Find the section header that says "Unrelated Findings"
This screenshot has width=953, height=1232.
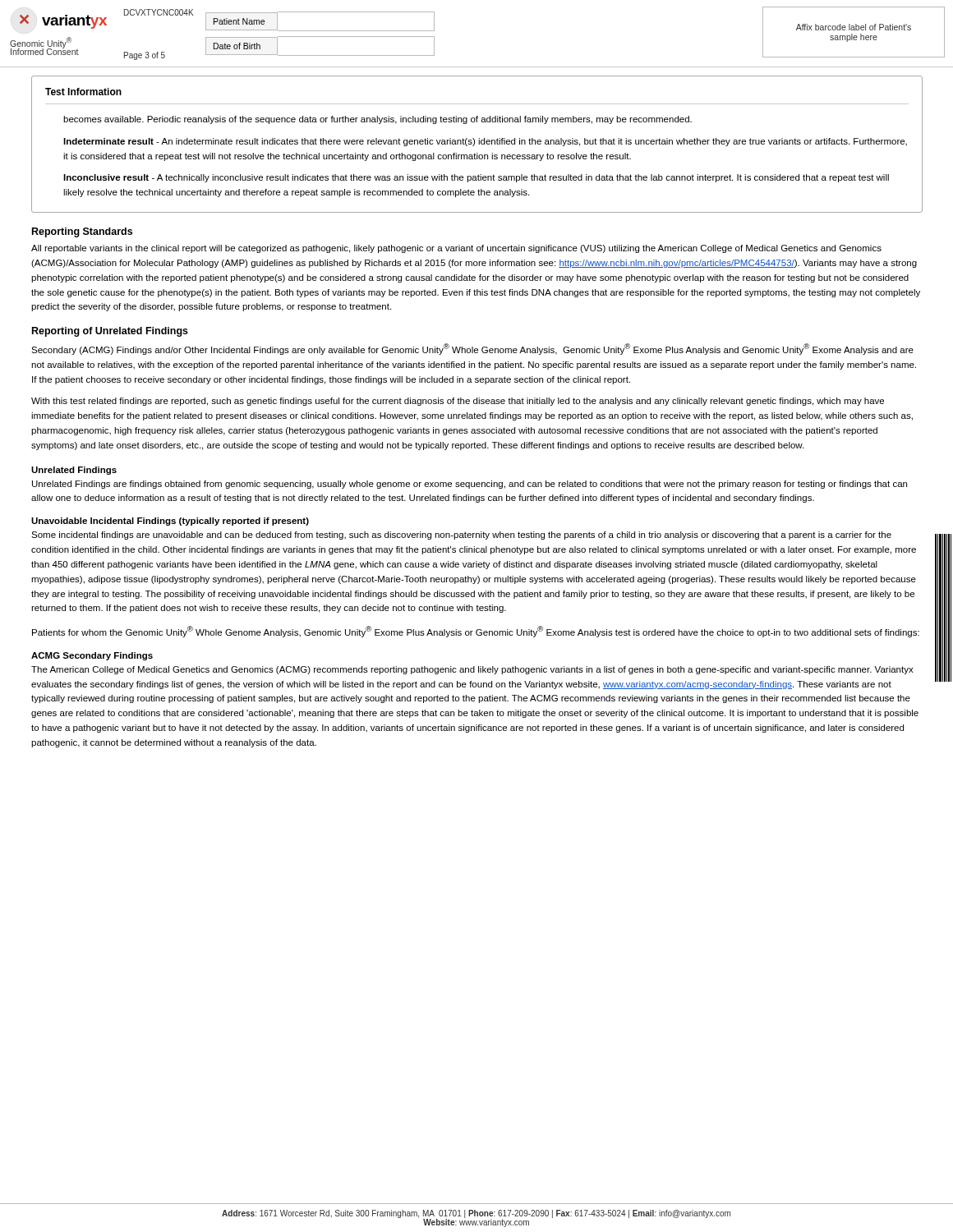[74, 470]
